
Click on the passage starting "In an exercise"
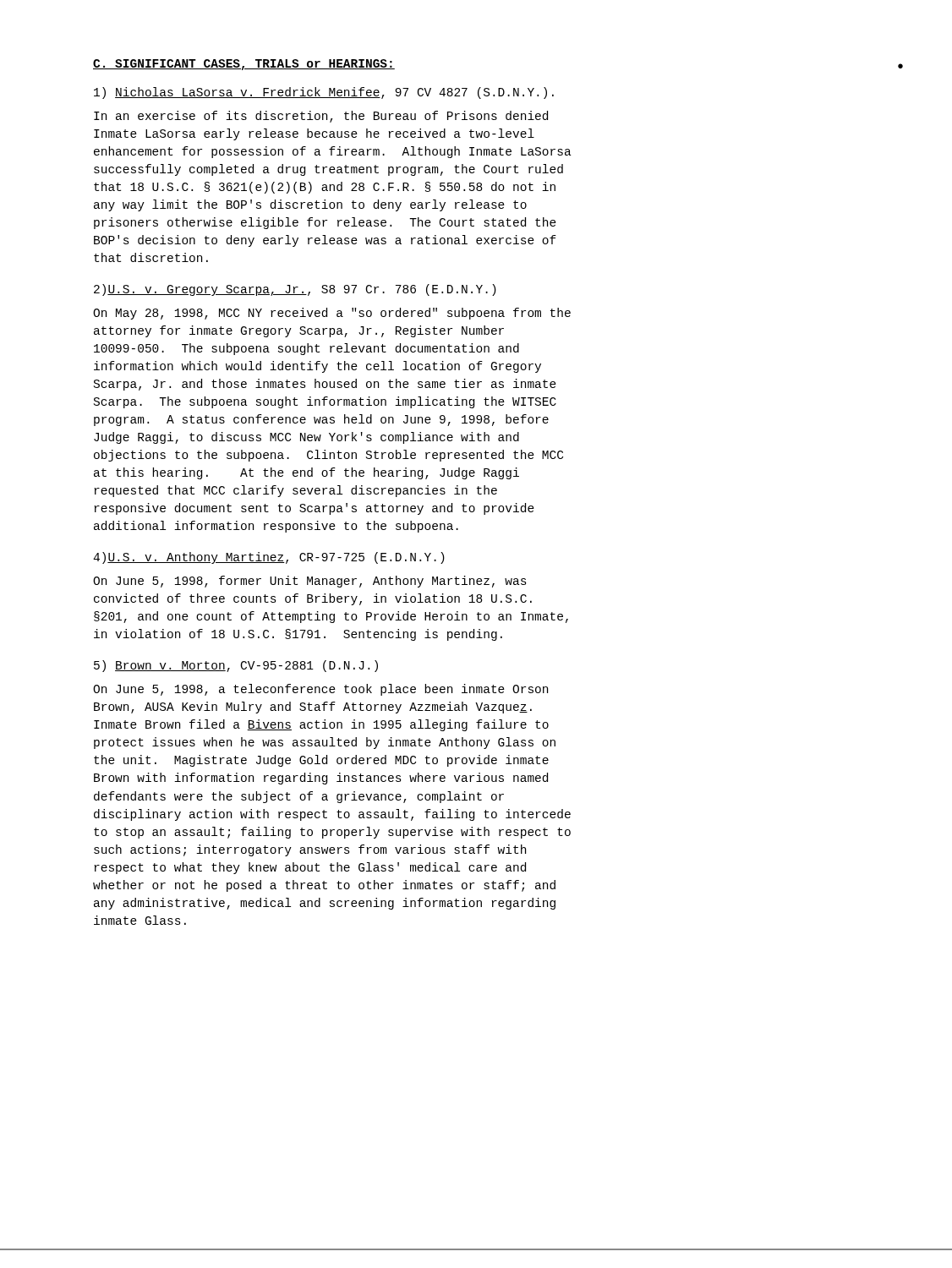(x=332, y=188)
